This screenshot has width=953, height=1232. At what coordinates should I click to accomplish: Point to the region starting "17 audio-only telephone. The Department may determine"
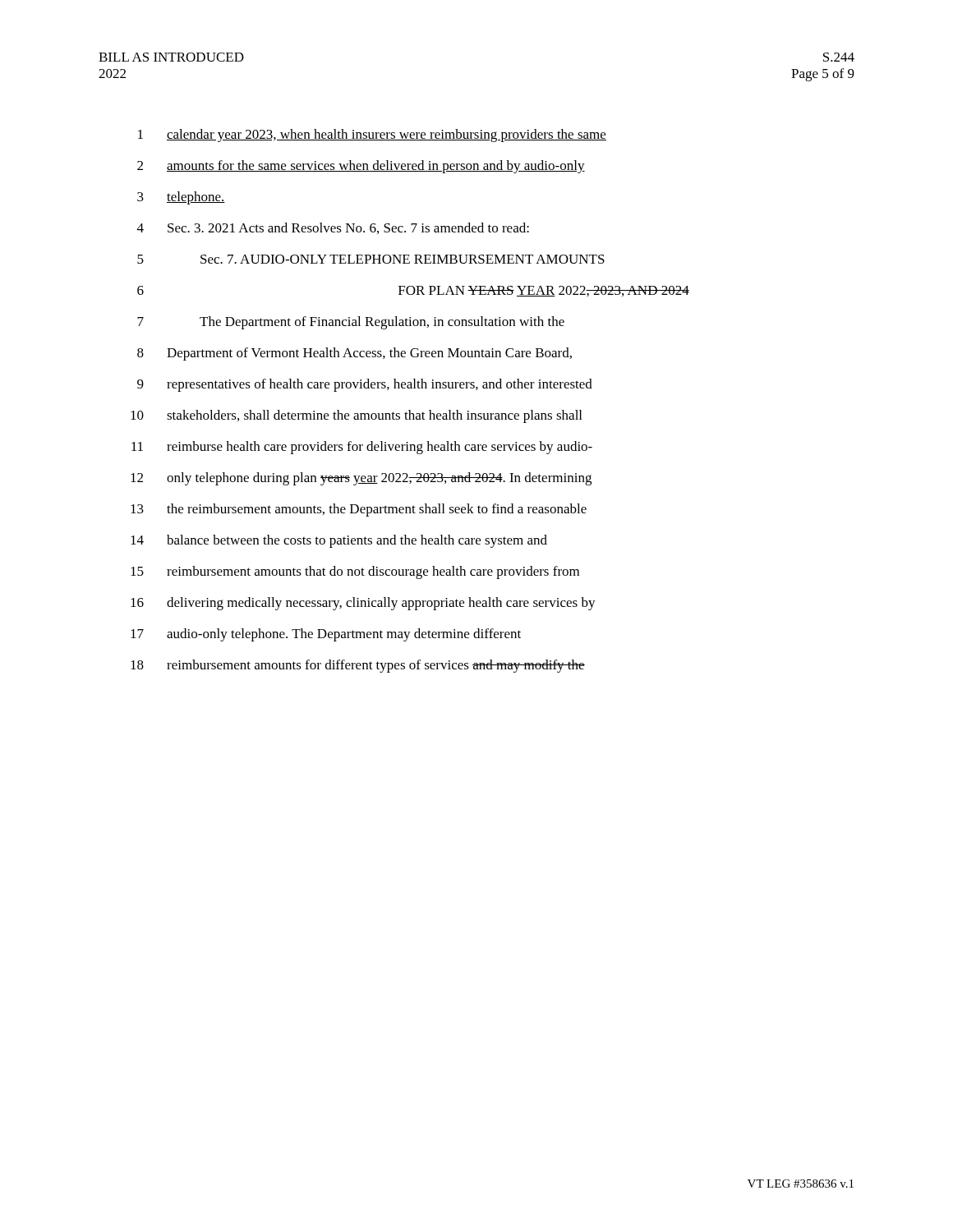click(476, 634)
